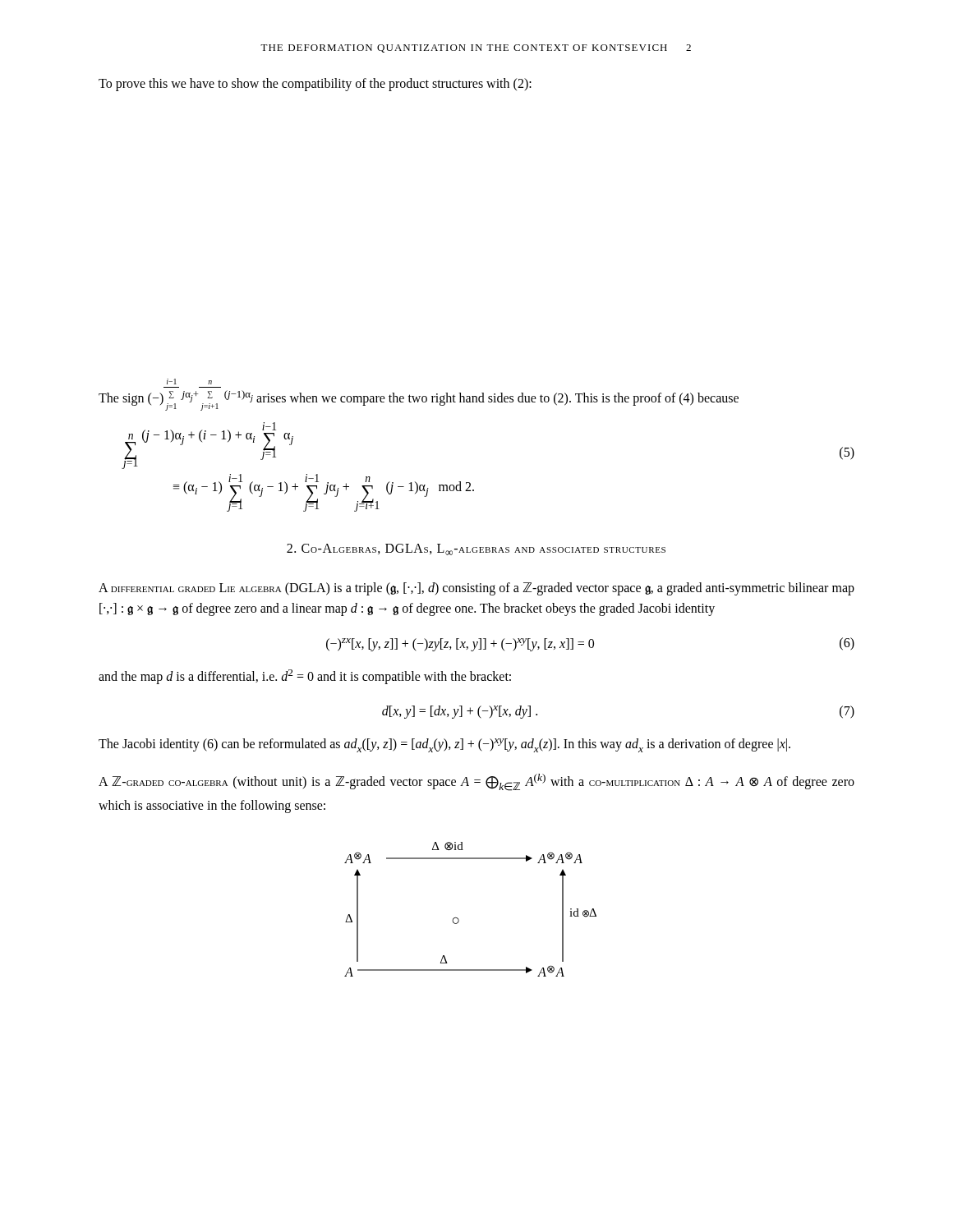This screenshot has width=953, height=1232.
Task: Point to the block beginning "A ℤ-graded co-algebra (without unit) is a"
Action: click(x=476, y=792)
